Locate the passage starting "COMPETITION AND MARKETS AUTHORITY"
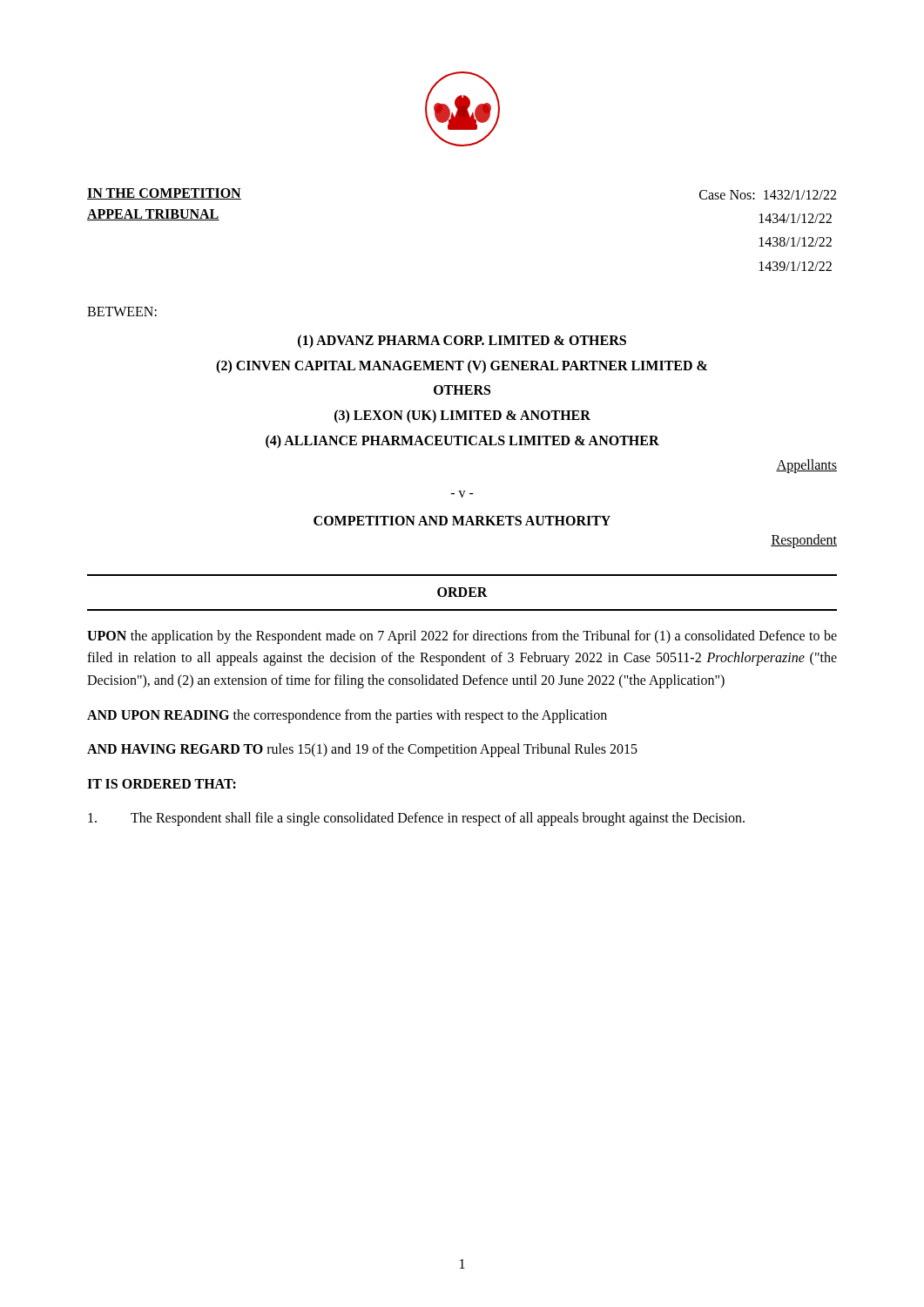924x1307 pixels. tap(462, 520)
